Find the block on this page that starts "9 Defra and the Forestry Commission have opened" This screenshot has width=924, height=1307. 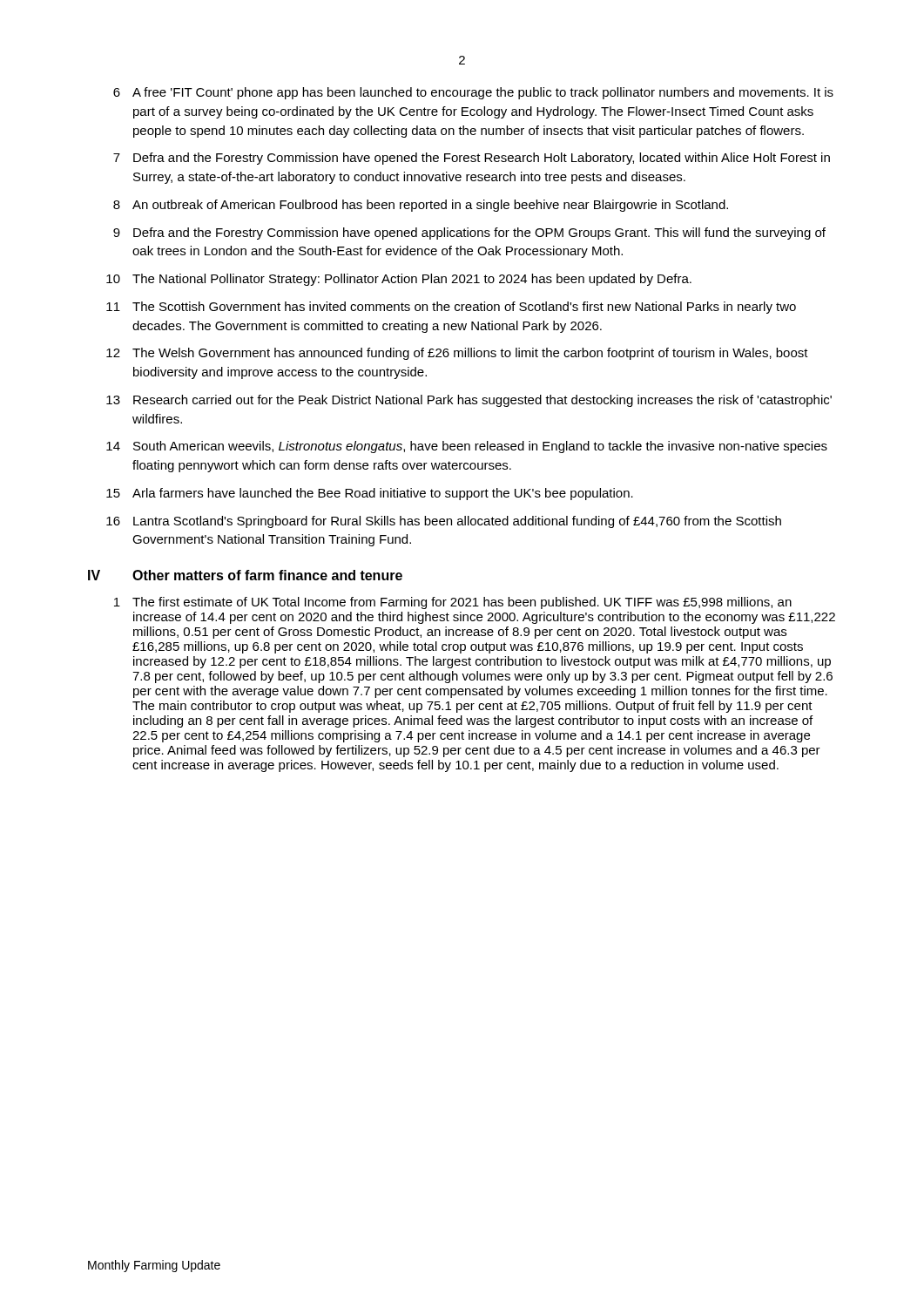click(x=462, y=242)
